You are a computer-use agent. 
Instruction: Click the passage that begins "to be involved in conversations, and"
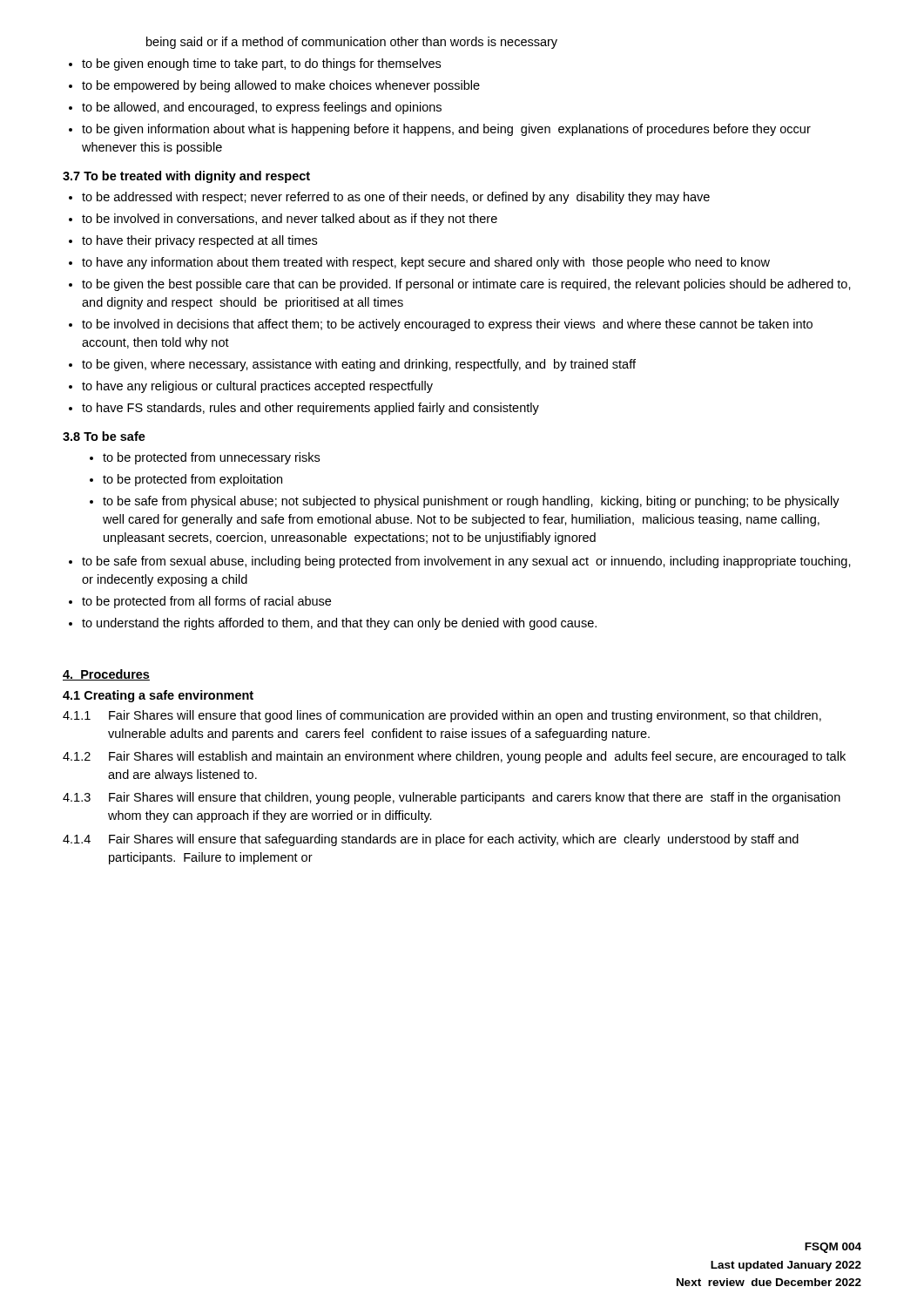coord(472,219)
